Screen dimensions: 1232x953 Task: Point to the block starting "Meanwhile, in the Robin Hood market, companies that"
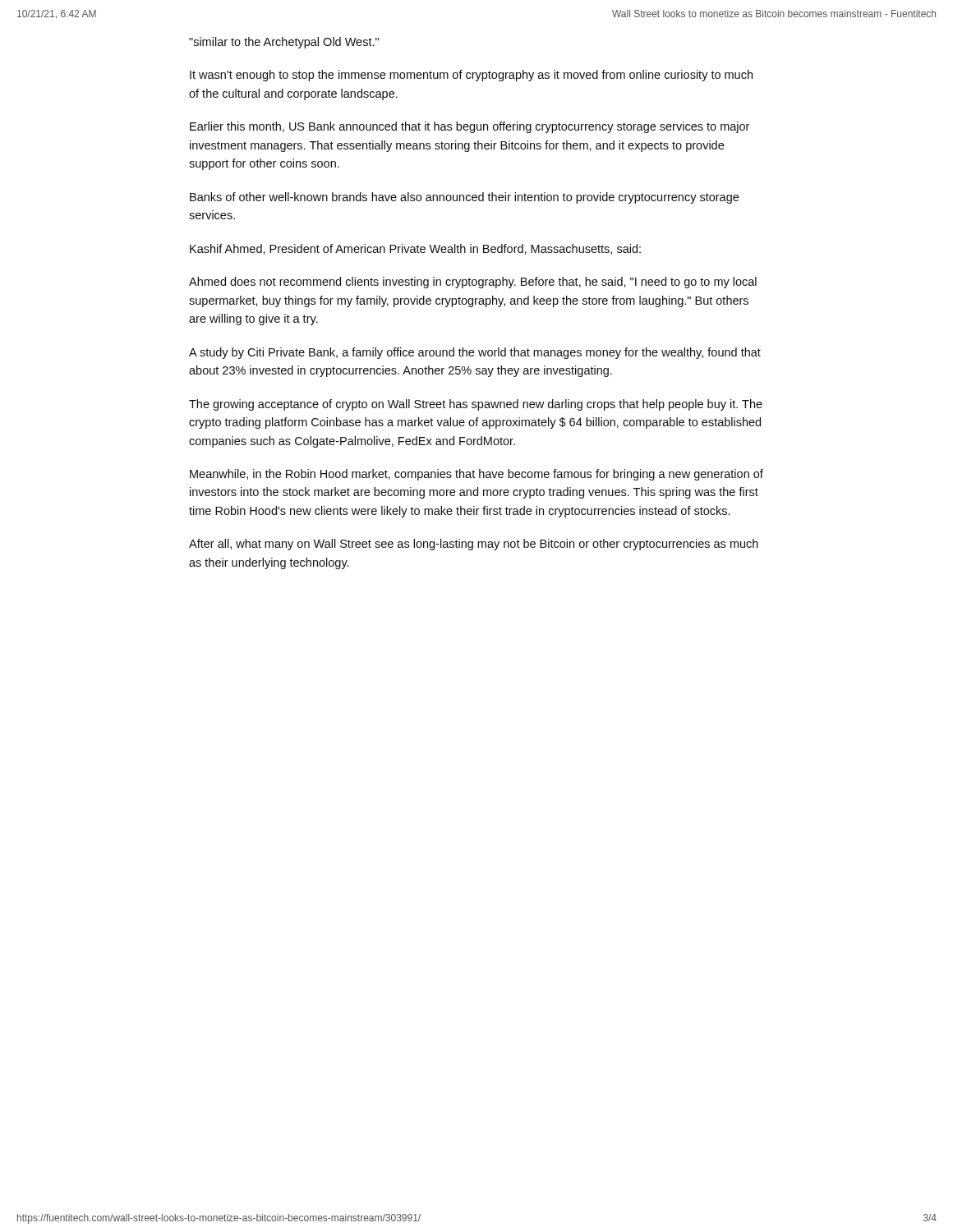click(476, 492)
